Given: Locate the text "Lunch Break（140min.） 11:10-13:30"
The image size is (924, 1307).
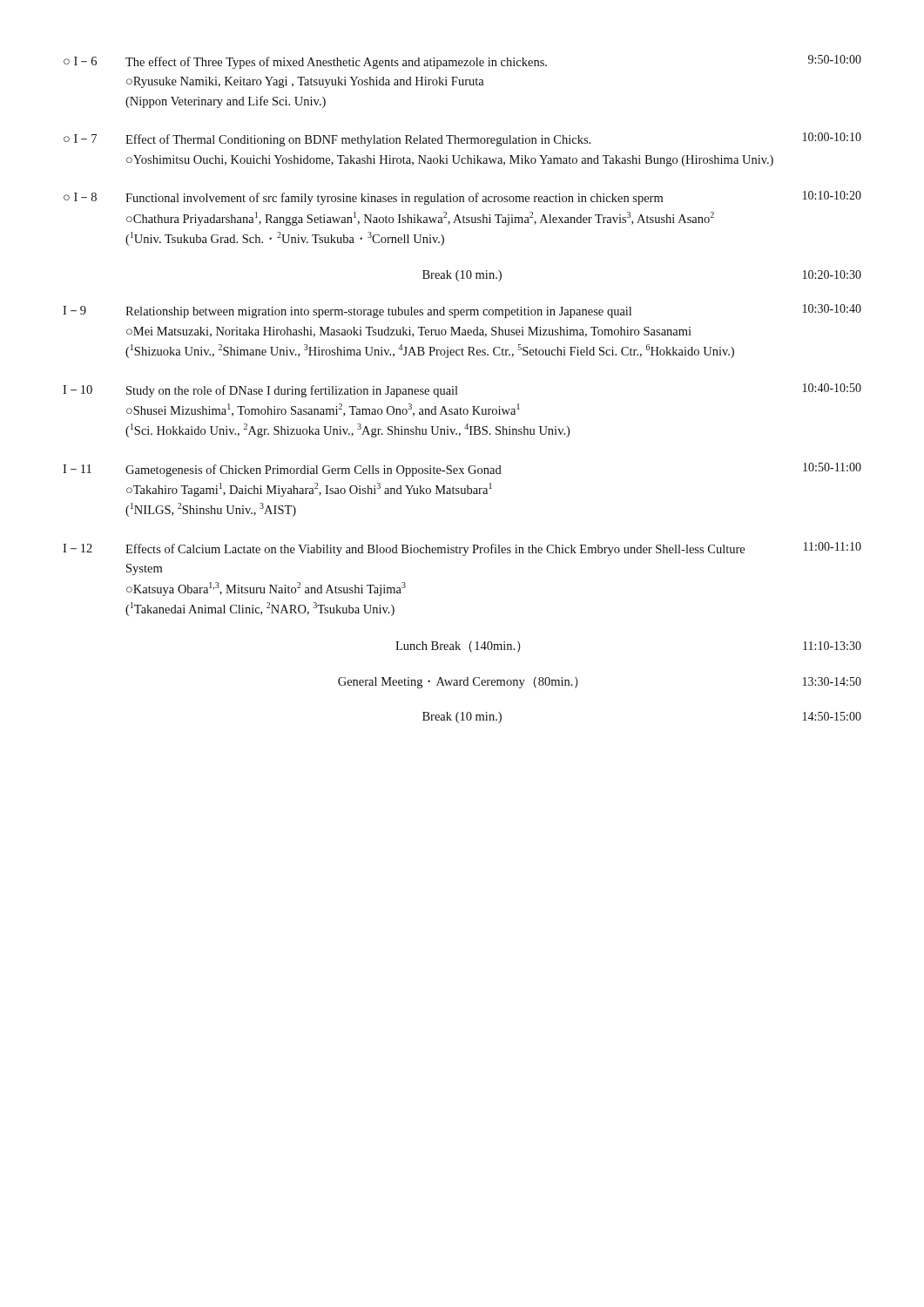Looking at the screenshot, I should [462, 646].
